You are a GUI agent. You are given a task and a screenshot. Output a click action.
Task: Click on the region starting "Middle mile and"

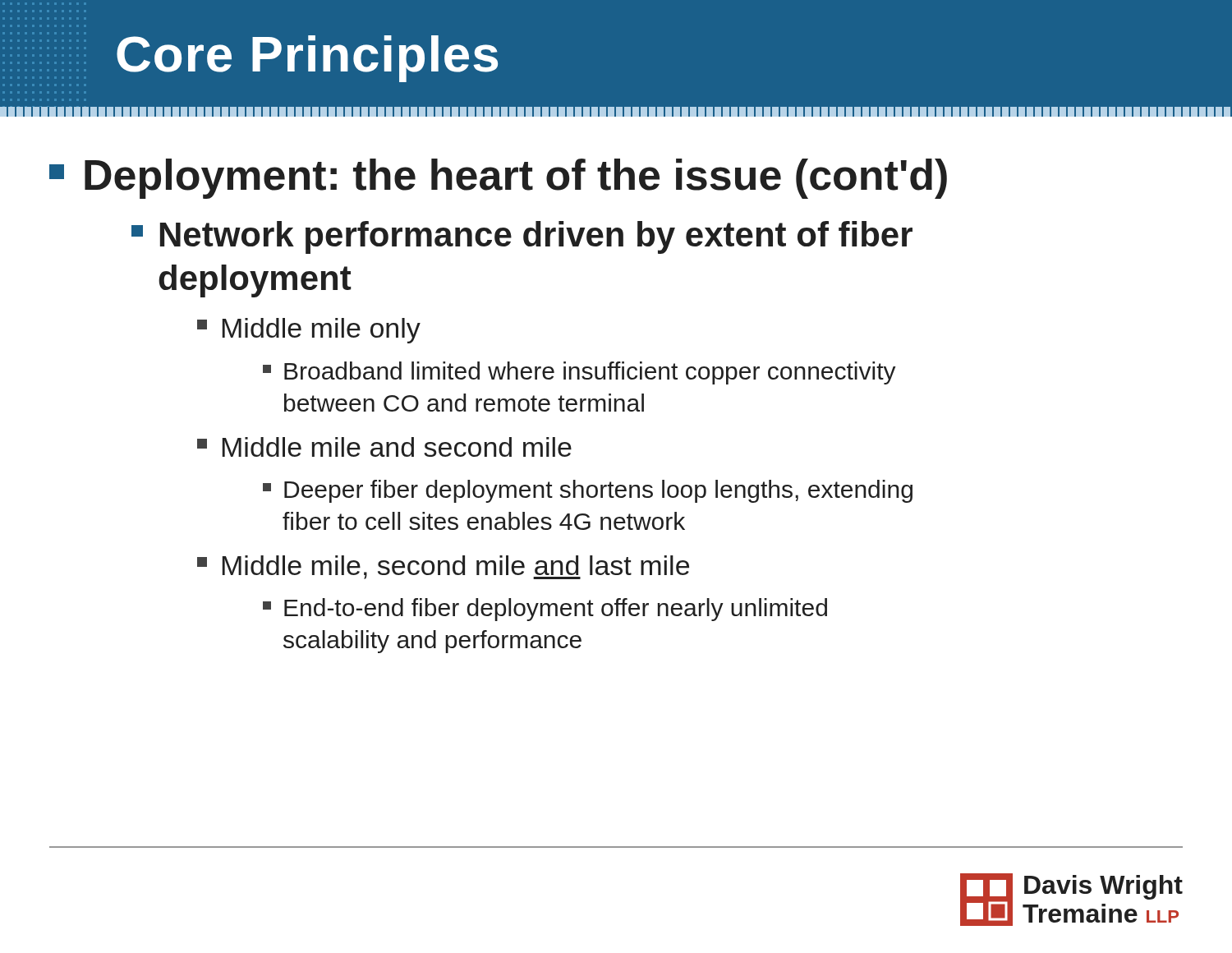tap(385, 447)
